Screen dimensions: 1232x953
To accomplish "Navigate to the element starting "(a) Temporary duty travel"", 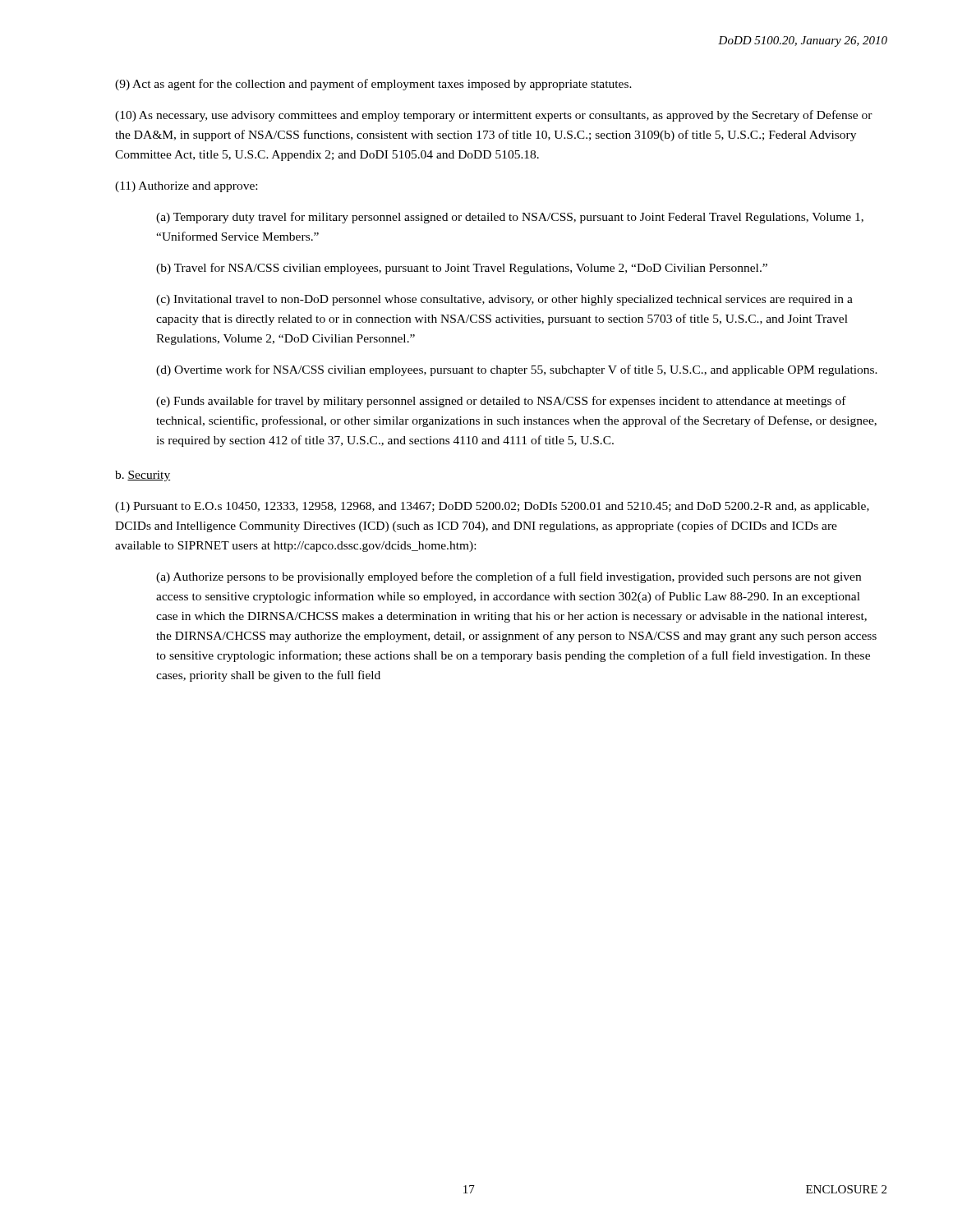I will (x=510, y=226).
